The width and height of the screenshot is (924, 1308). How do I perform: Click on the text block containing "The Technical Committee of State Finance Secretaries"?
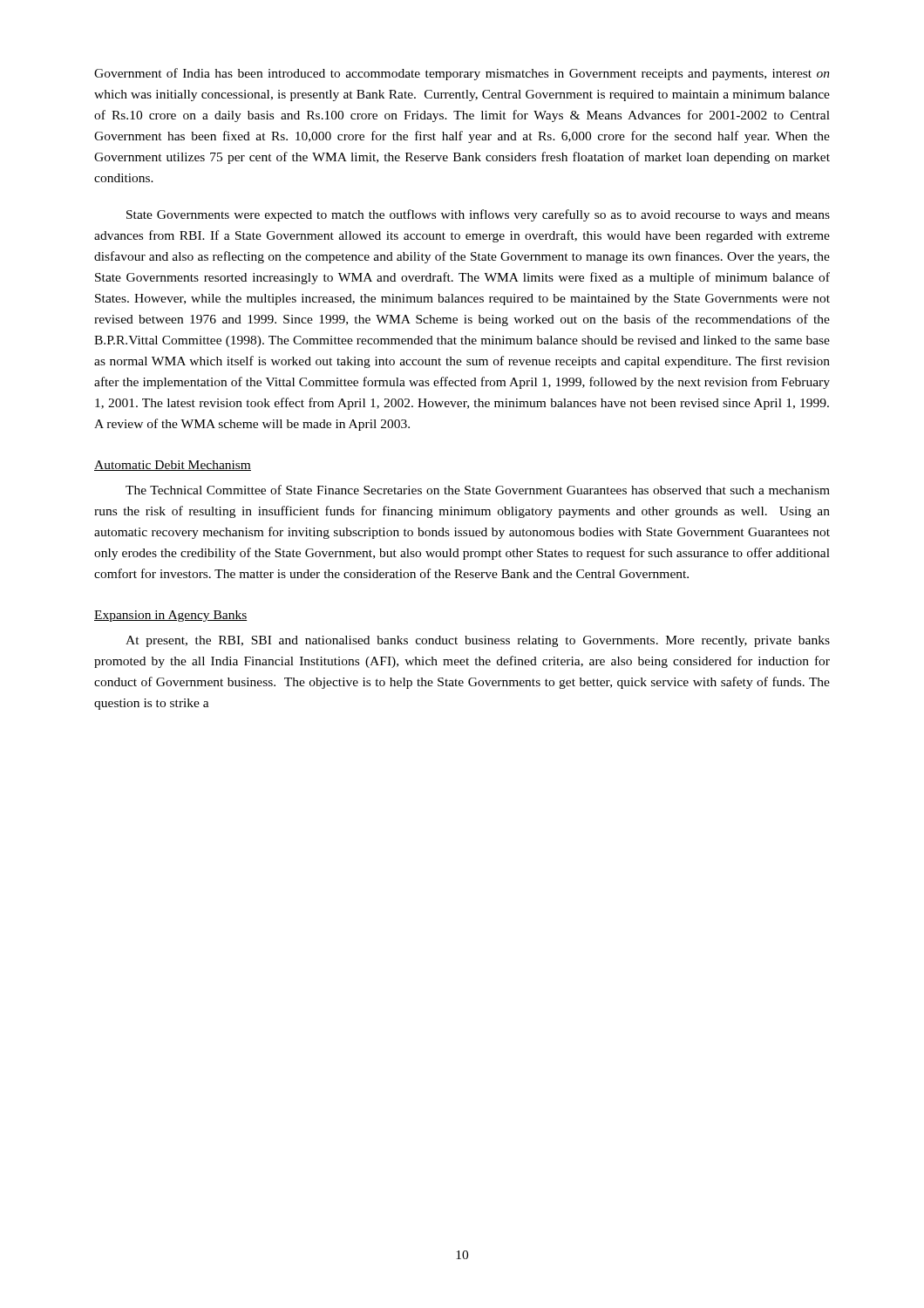click(x=462, y=532)
